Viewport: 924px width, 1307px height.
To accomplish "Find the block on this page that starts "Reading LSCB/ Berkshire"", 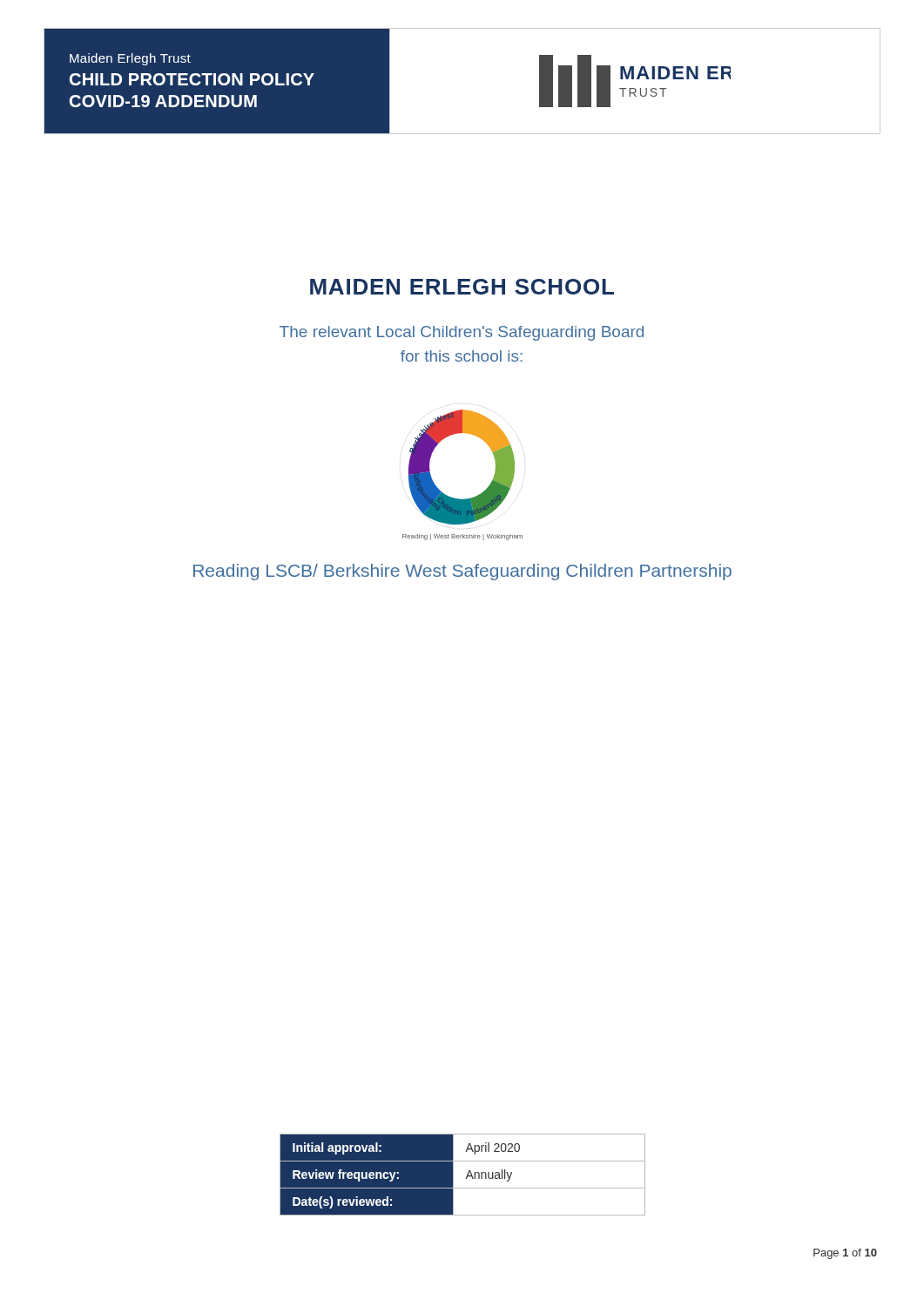I will pos(462,570).
